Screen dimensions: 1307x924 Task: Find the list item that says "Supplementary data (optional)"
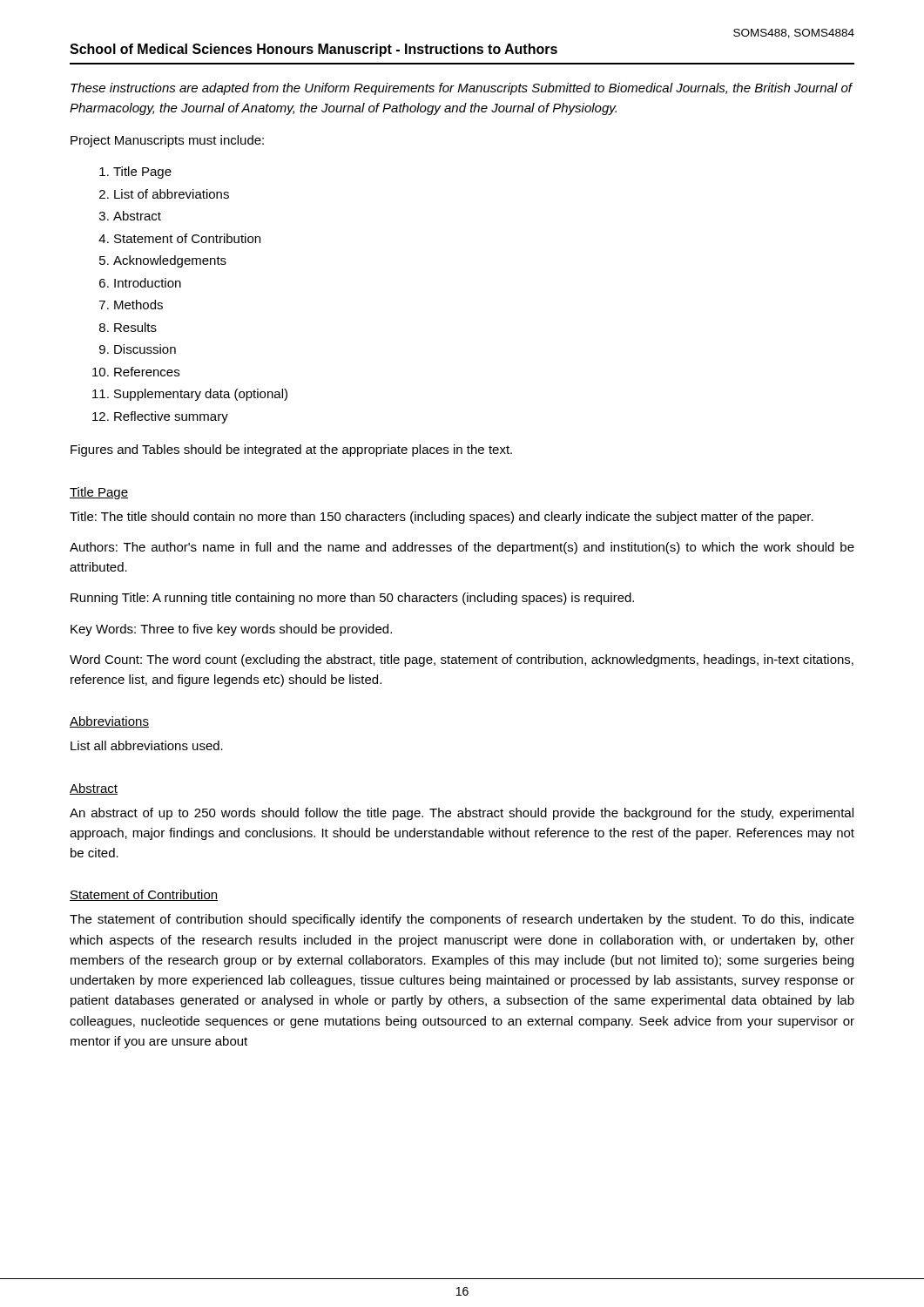click(201, 395)
